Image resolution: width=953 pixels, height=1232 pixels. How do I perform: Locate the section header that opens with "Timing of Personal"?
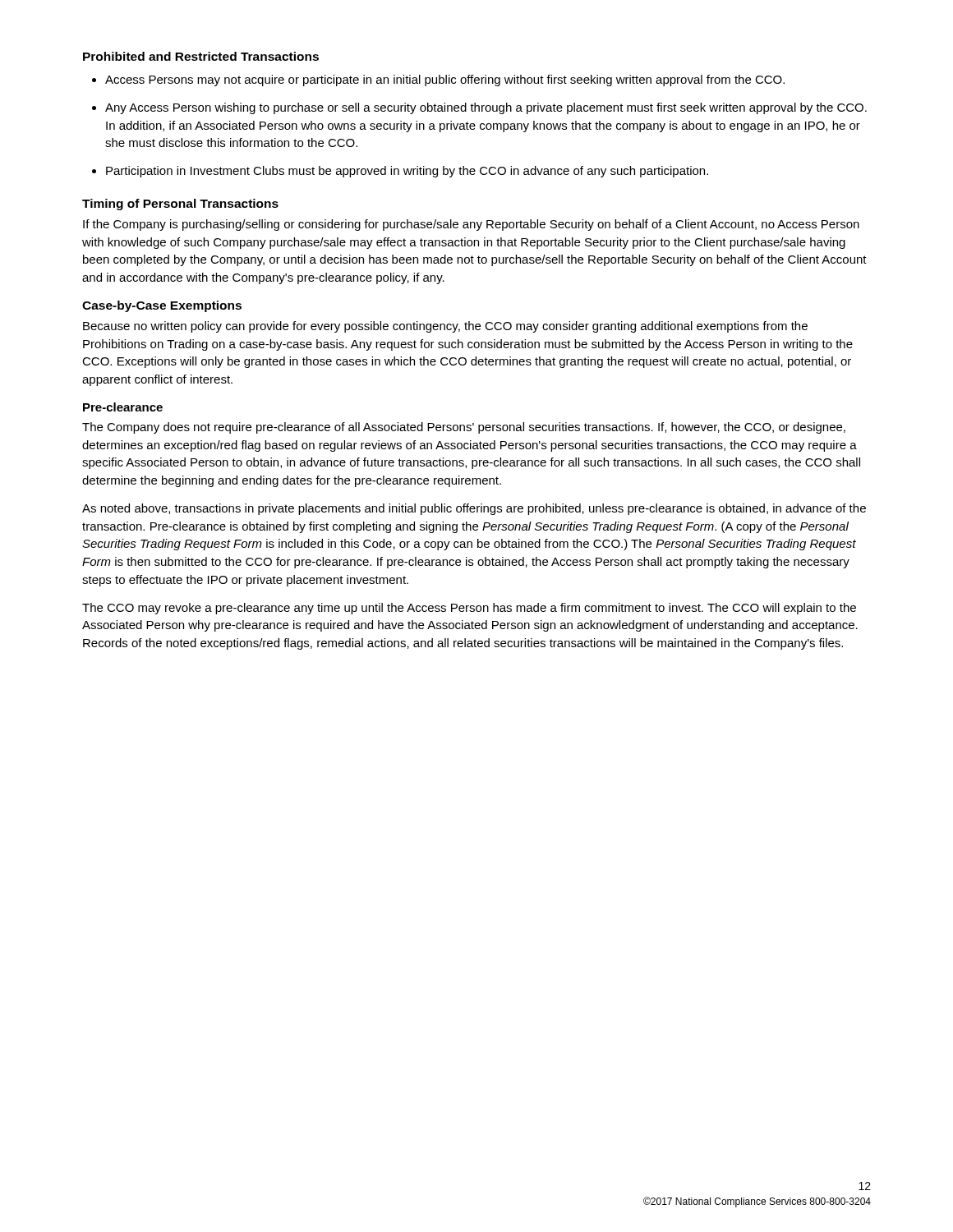pos(180,203)
